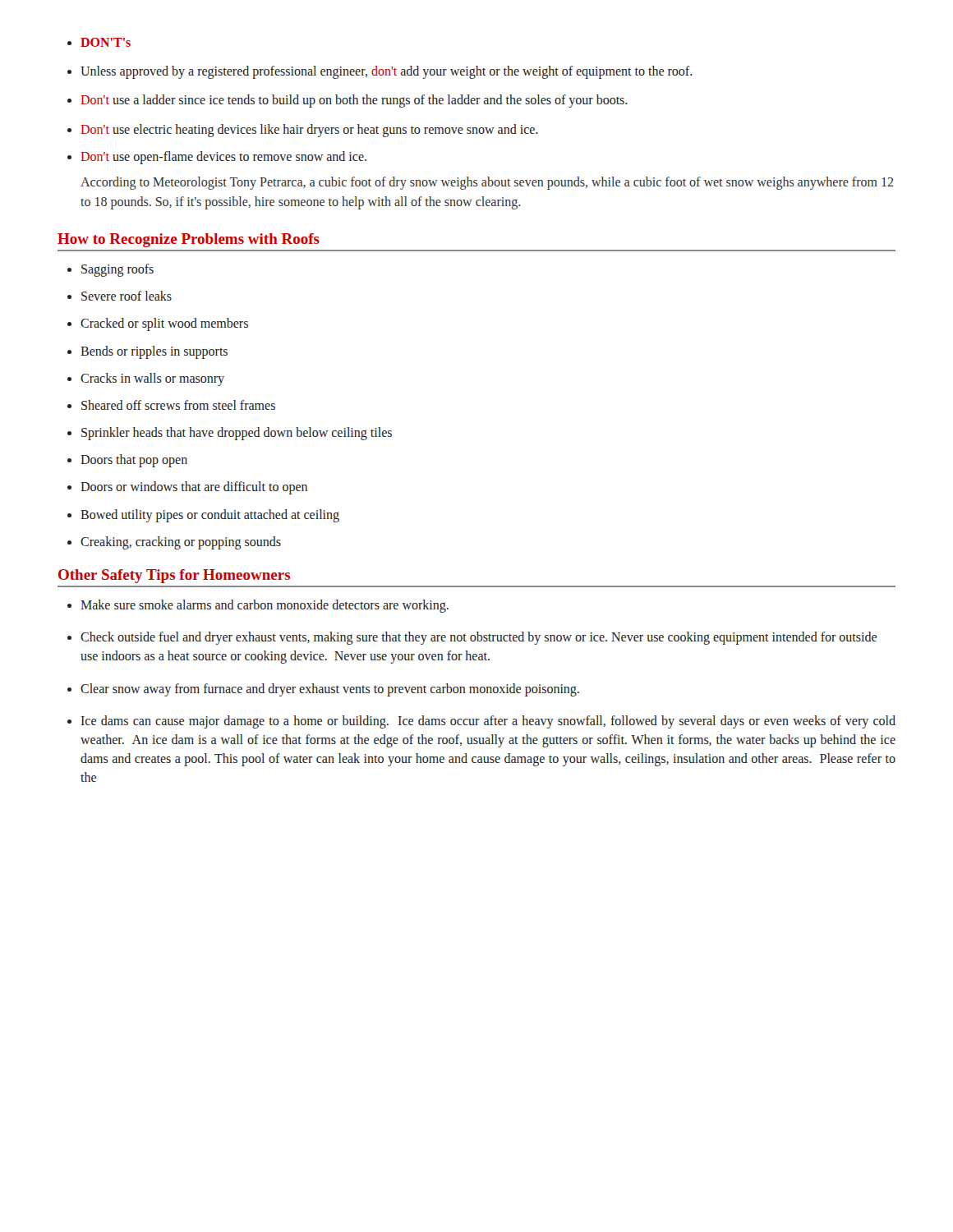Select the text starting "Creaking, cracking or popping sounds"
The width and height of the screenshot is (953, 1232).
pos(181,542)
